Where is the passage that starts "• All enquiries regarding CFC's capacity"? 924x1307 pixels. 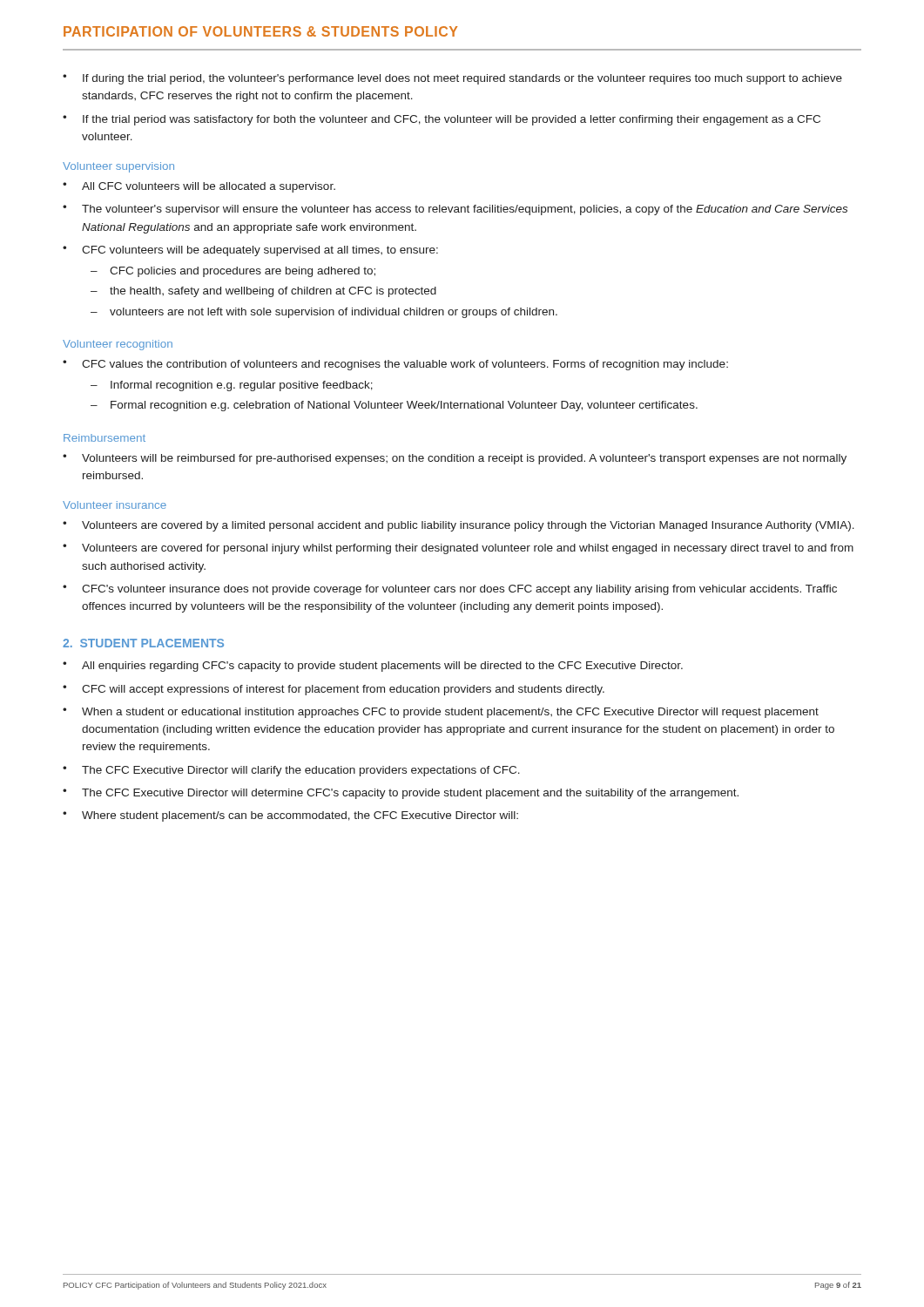coord(462,666)
